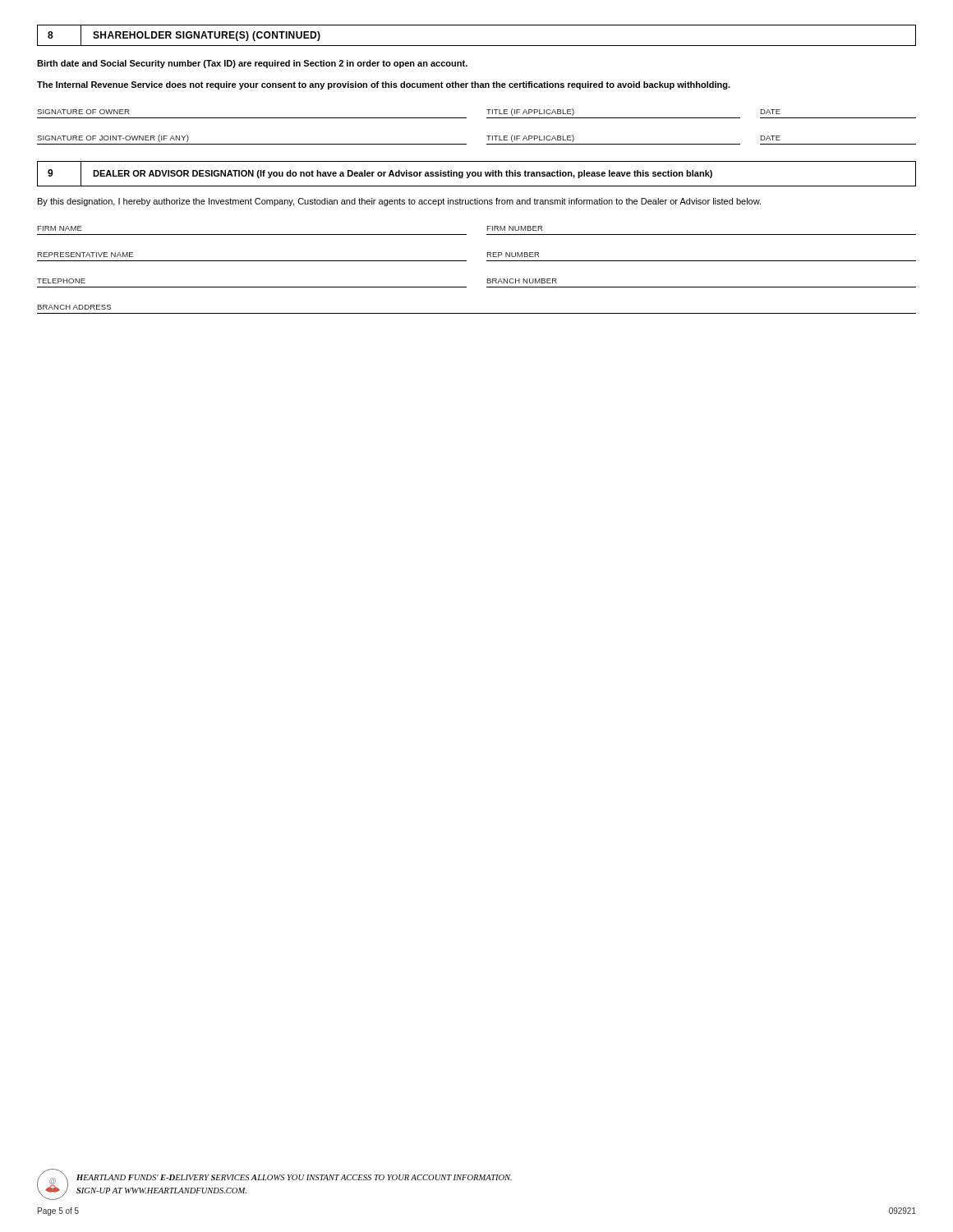
Task: Find the text starting "@ HEARTLAND FUNDS' E-DELIVERY"
Action: (x=275, y=1184)
